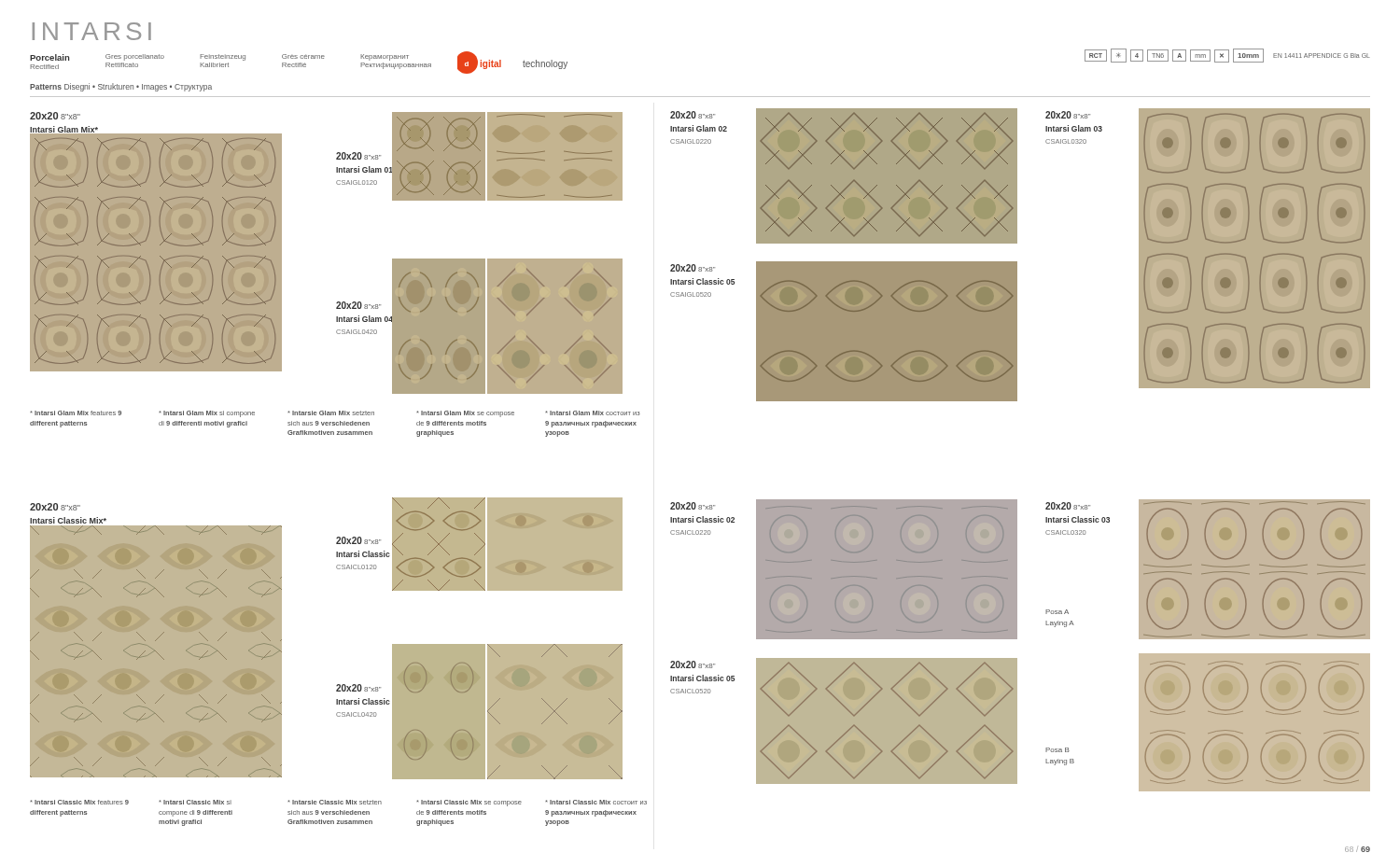The height and width of the screenshot is (867, 1400).
Task: Find the text block that reads "20x20 8"x8" Intarsi Glam 04"
Action: (x=364, y=318)
